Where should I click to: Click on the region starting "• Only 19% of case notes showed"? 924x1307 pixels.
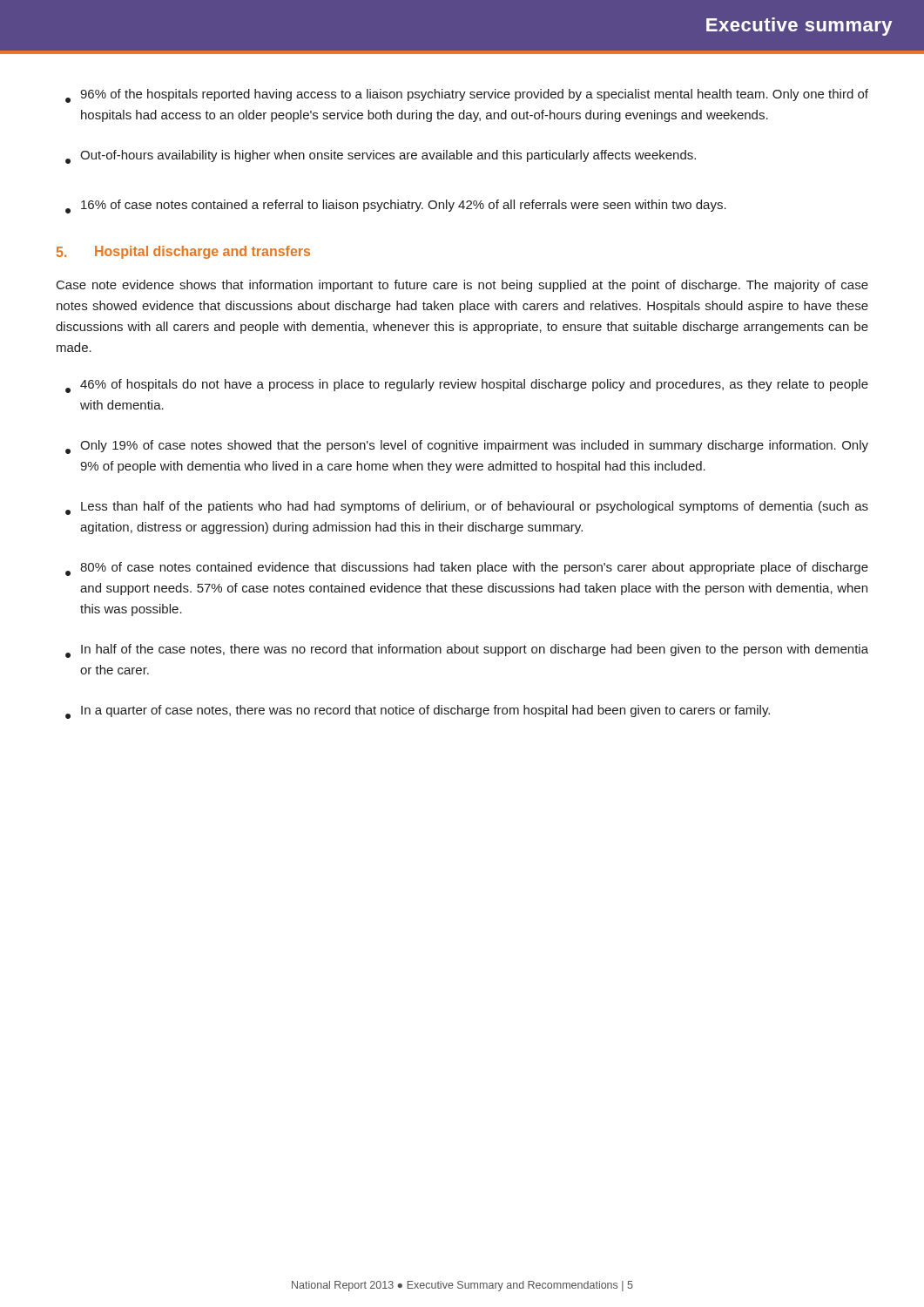click(462, 456)
